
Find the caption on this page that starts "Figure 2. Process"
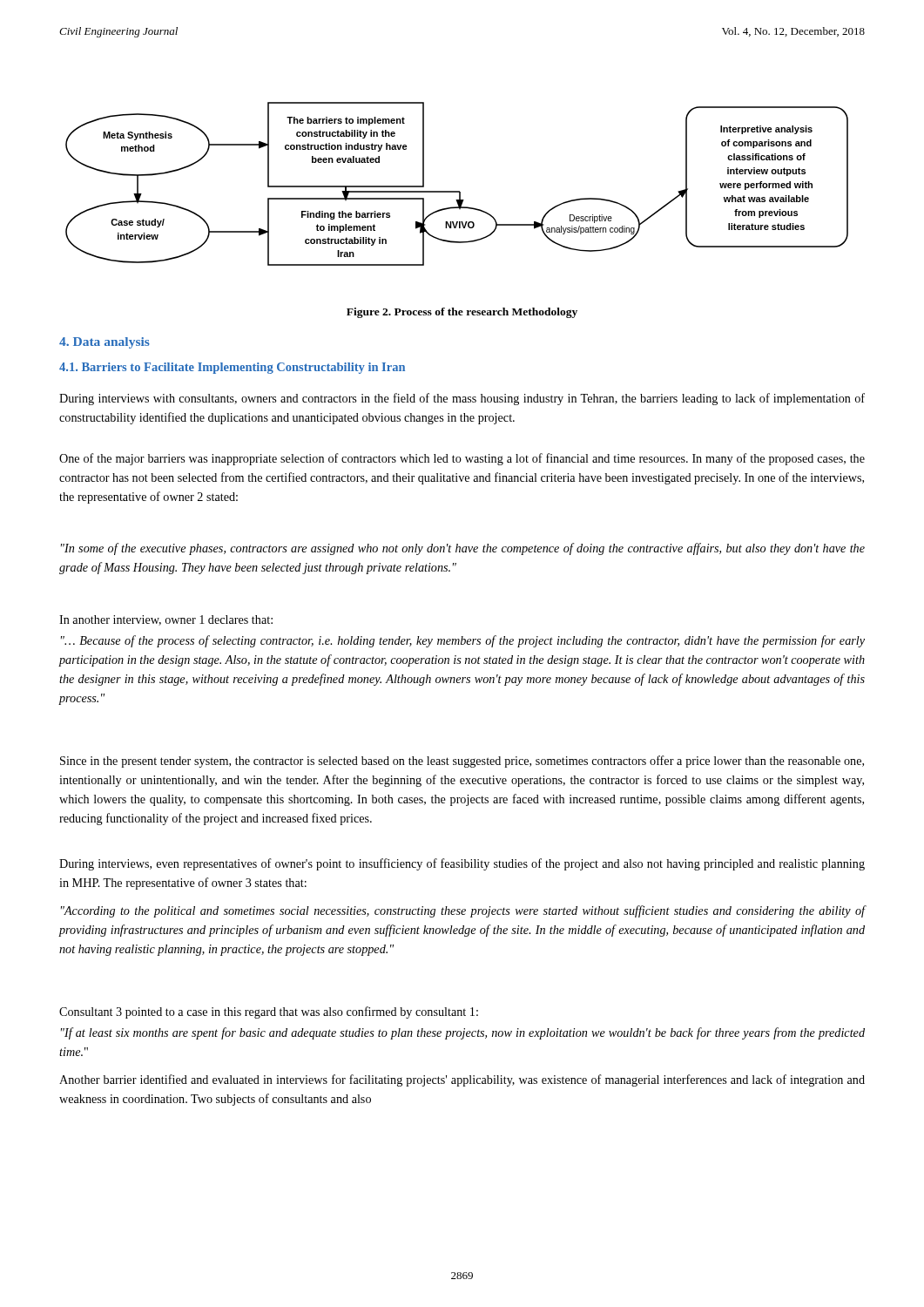[x=462, y=311]
